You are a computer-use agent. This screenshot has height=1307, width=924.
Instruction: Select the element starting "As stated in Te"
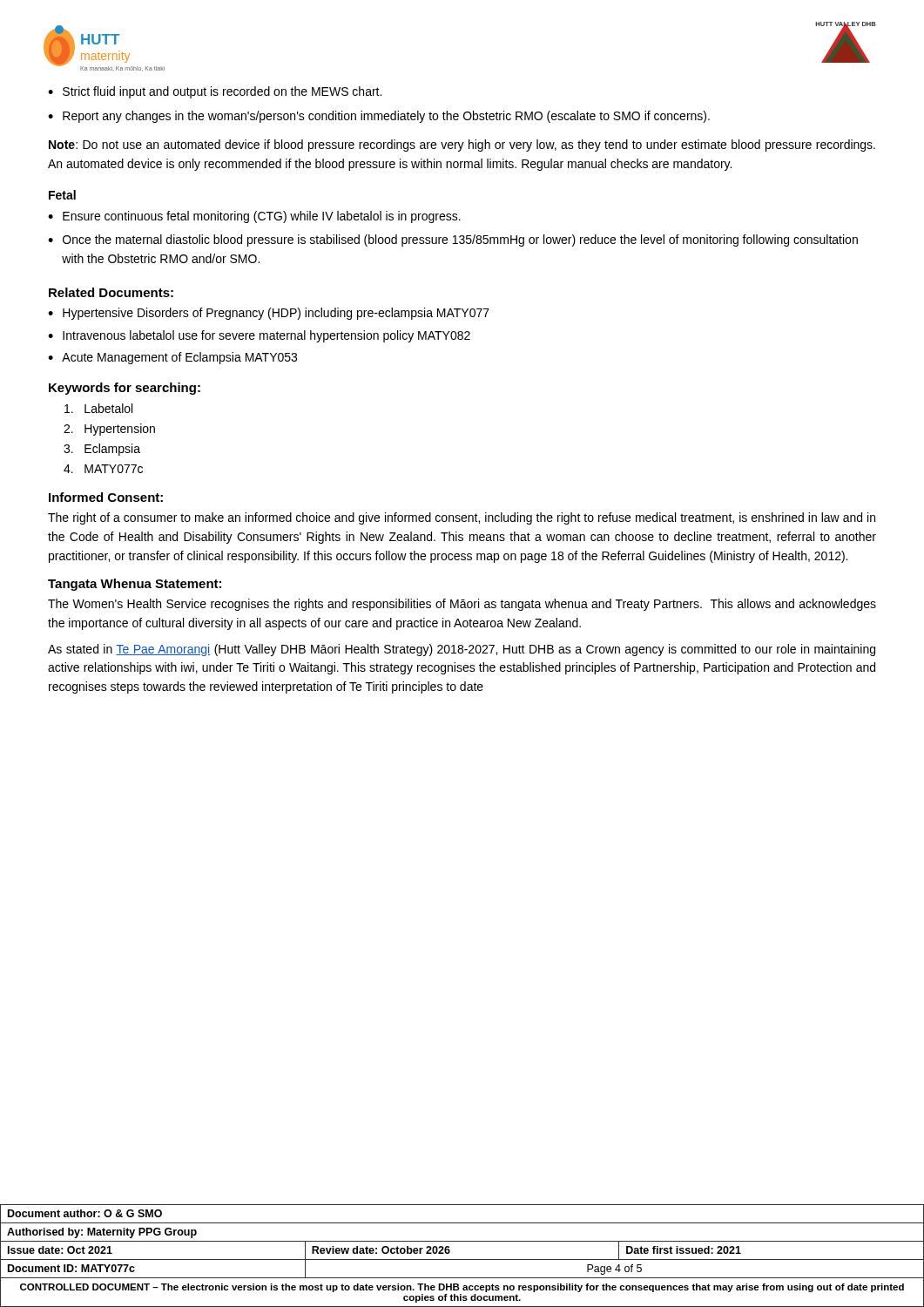462,668
